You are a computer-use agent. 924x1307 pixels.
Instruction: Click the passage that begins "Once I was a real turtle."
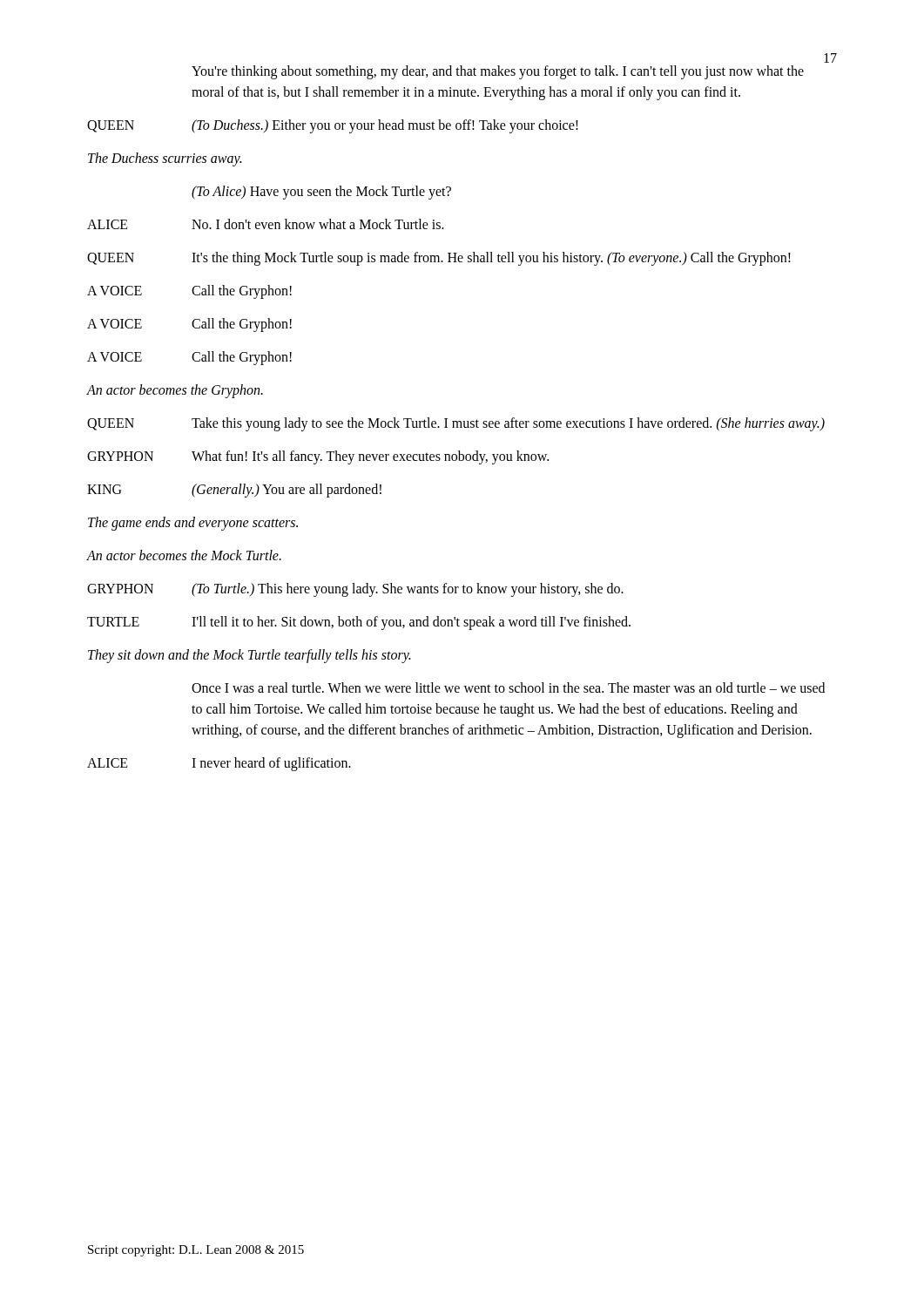pyautogui.click(x=508, y=709)
